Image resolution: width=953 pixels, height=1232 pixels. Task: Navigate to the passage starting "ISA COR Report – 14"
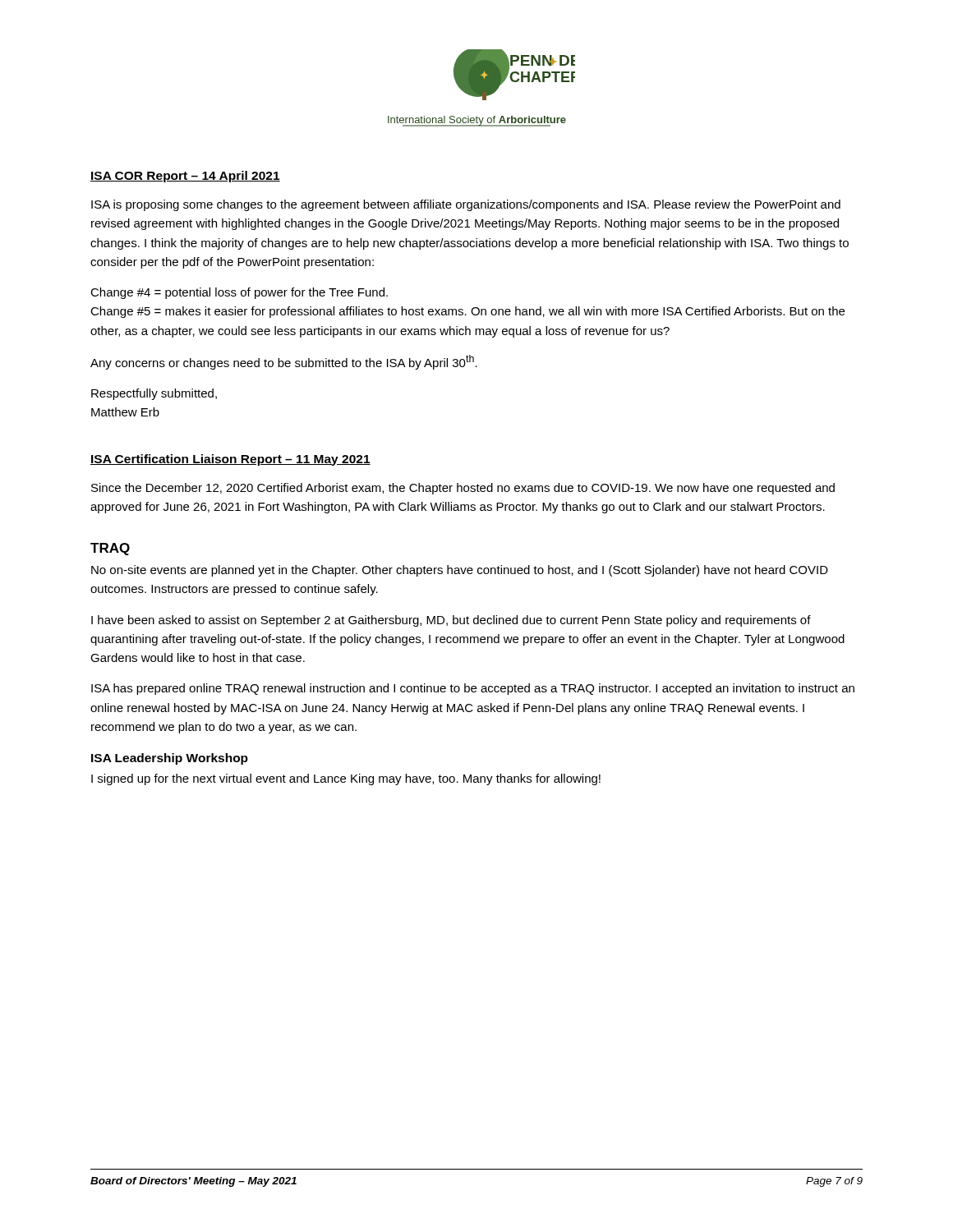tap(185, 175)
